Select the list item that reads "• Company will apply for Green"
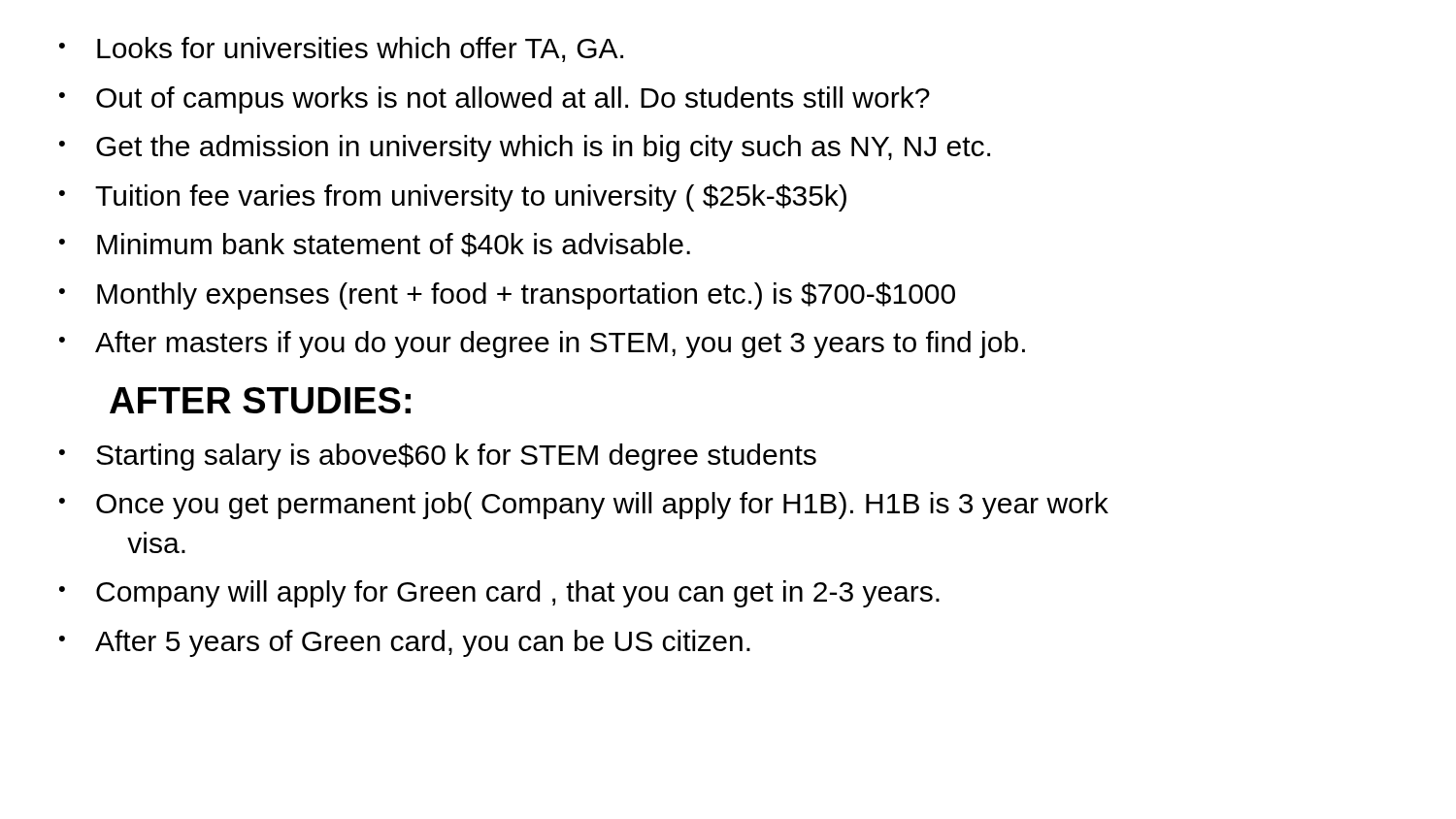Viewport: 1456px width, 819px height. tap(500, 592)
